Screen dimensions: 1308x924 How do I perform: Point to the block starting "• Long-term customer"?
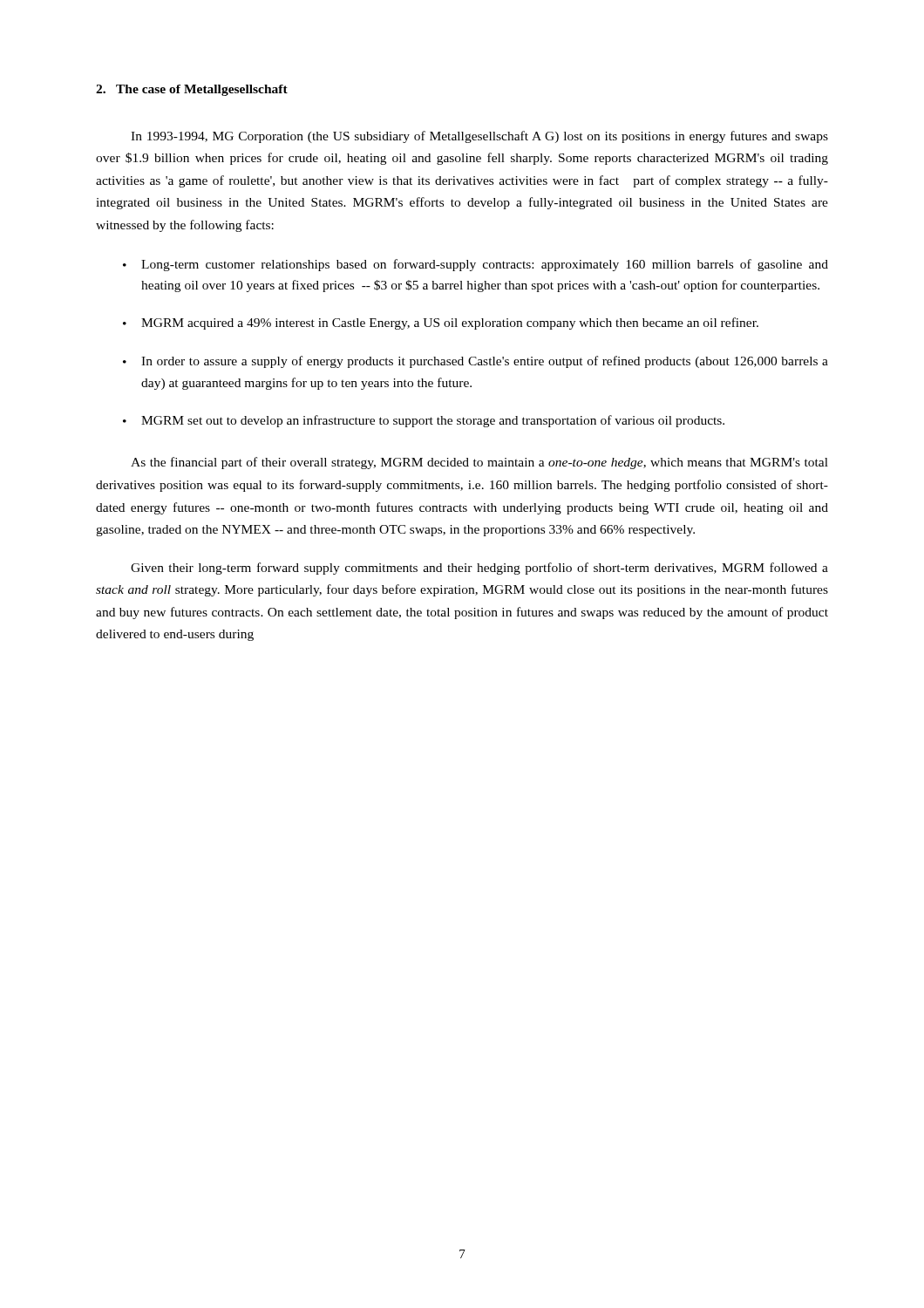pos(475,275)
